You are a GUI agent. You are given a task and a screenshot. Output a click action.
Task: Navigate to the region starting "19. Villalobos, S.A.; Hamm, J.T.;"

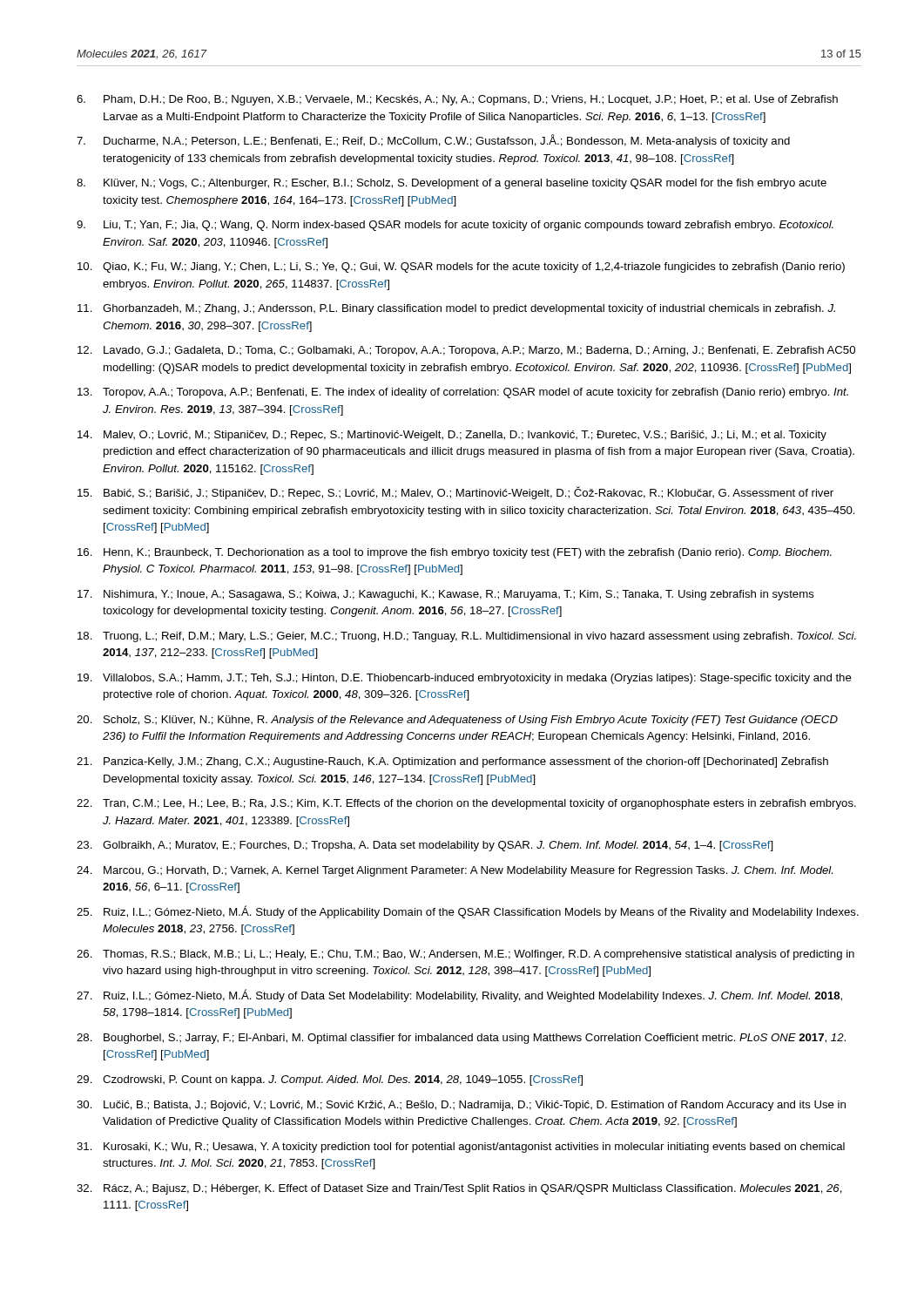469,686
